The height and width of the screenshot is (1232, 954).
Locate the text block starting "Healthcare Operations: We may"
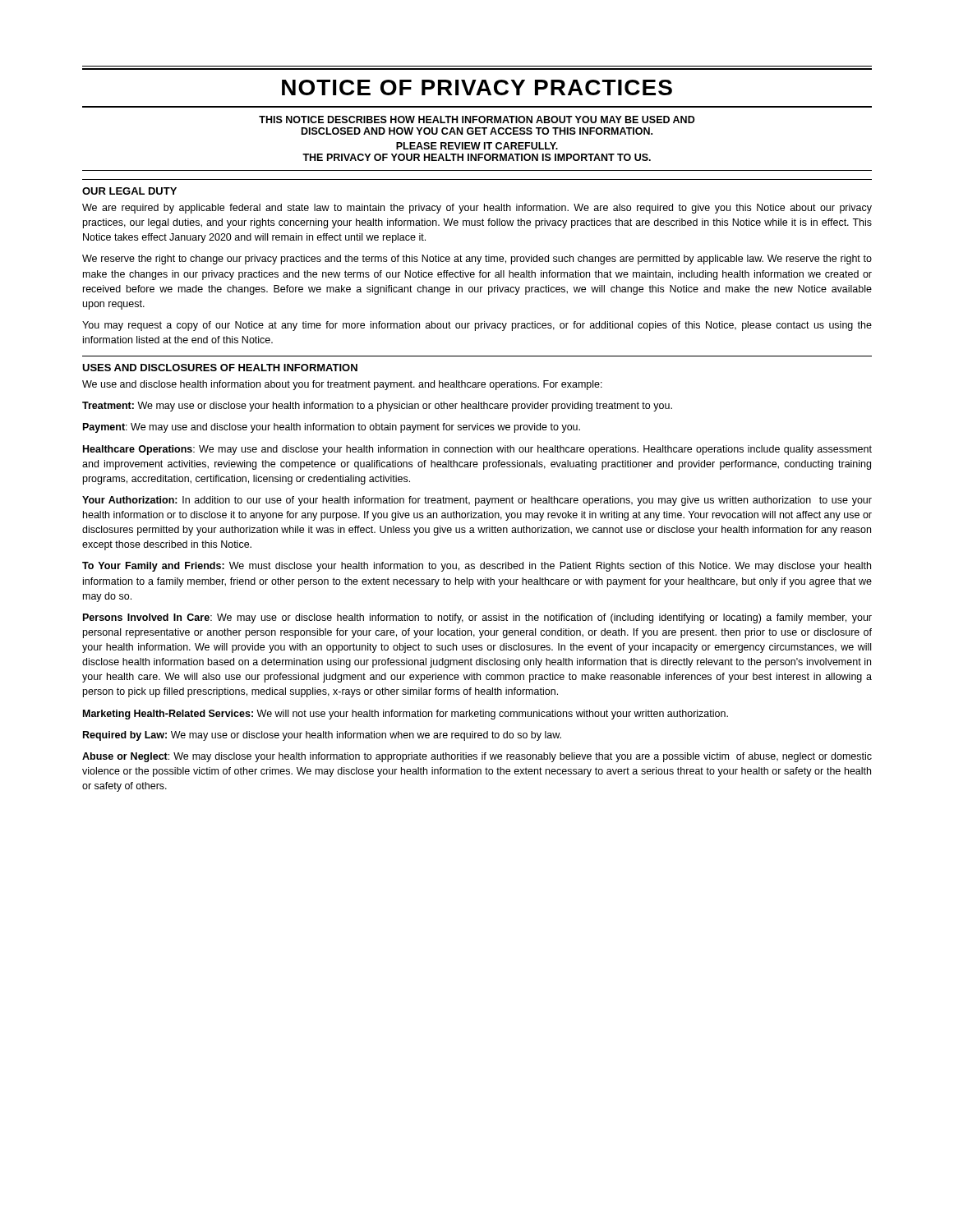pos(477,464)
